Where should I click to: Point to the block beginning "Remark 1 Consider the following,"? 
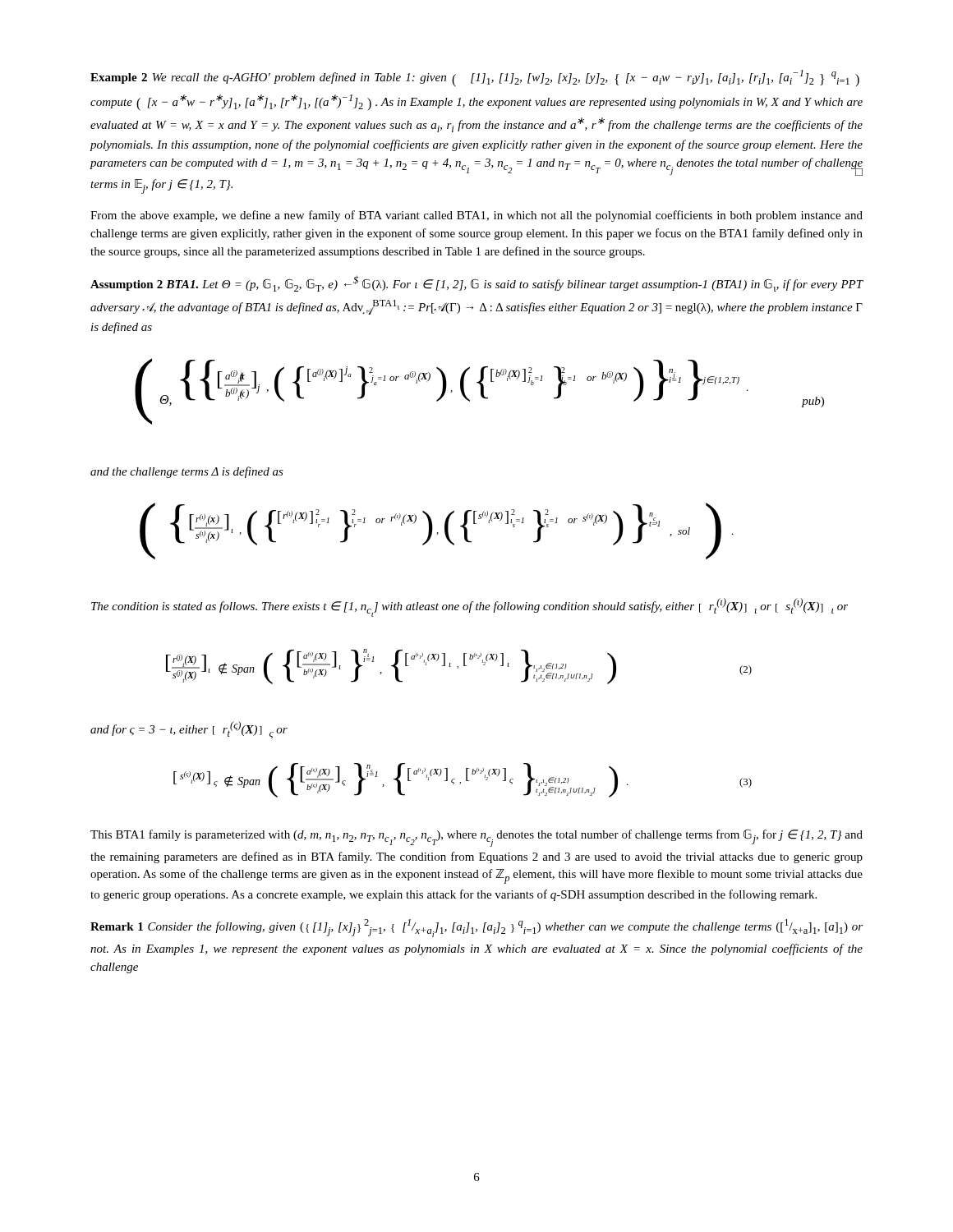476,945
